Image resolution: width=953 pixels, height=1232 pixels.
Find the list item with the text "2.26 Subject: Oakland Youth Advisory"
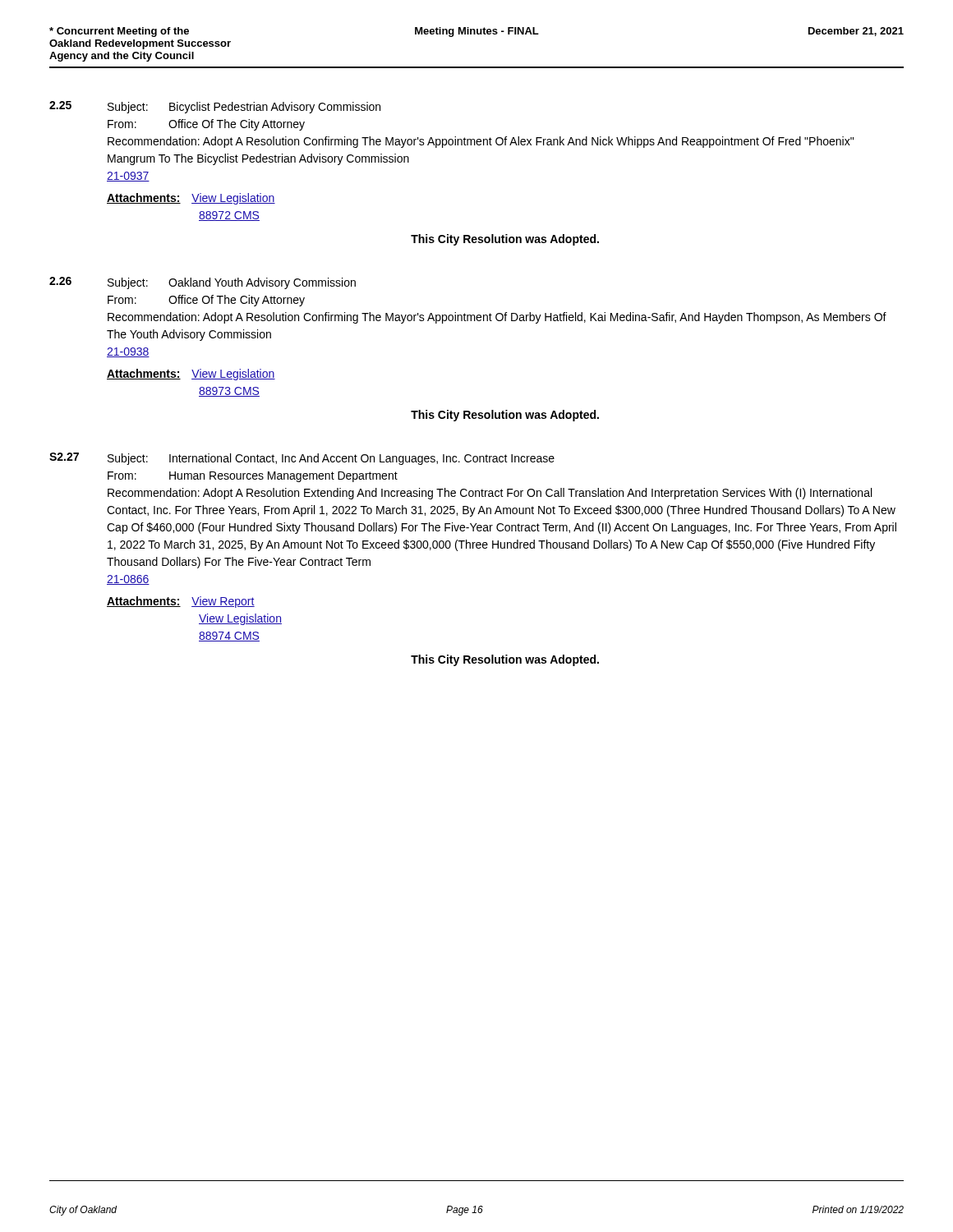pos(203,283)
